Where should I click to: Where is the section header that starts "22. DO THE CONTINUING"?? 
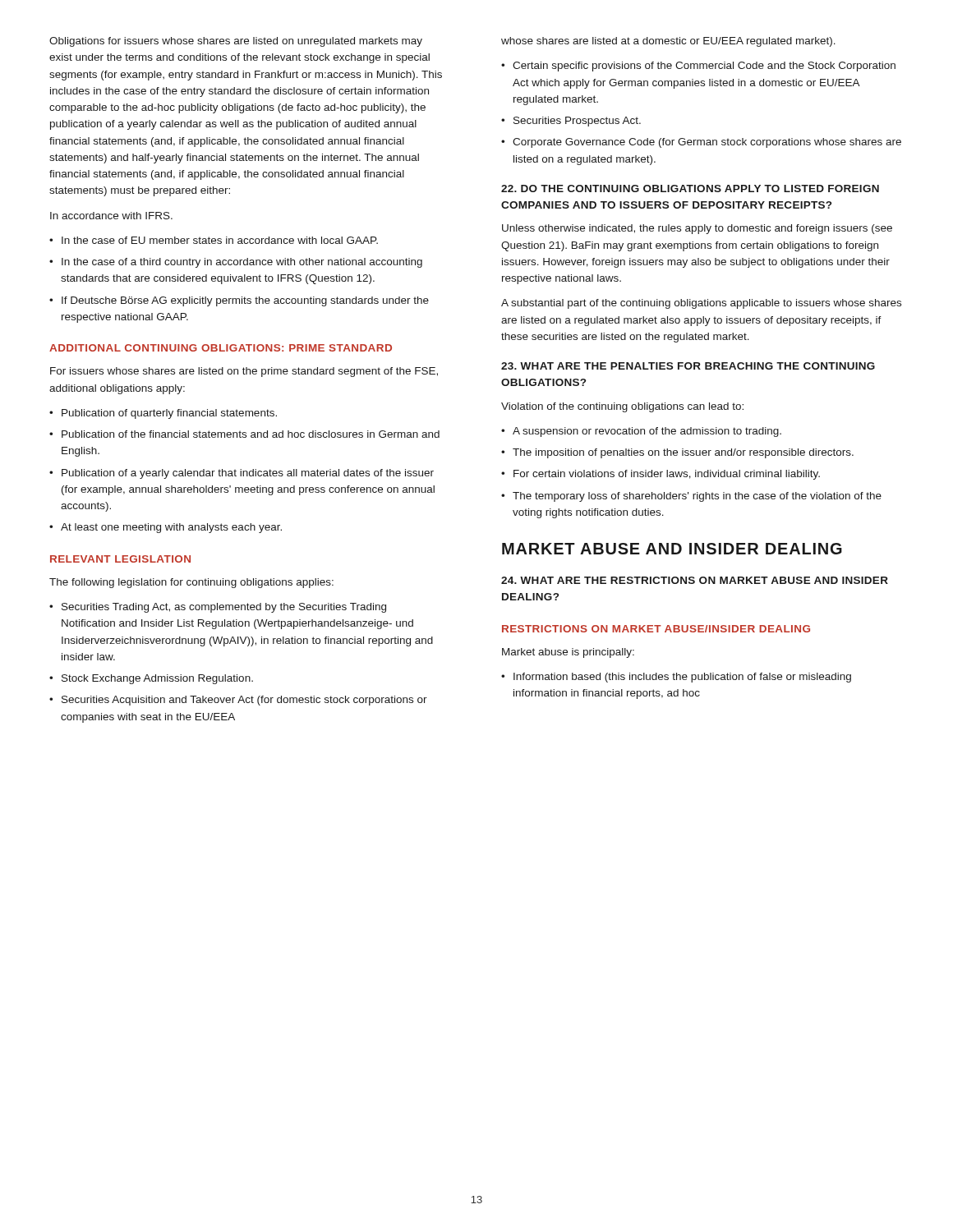tap(702, 197)
